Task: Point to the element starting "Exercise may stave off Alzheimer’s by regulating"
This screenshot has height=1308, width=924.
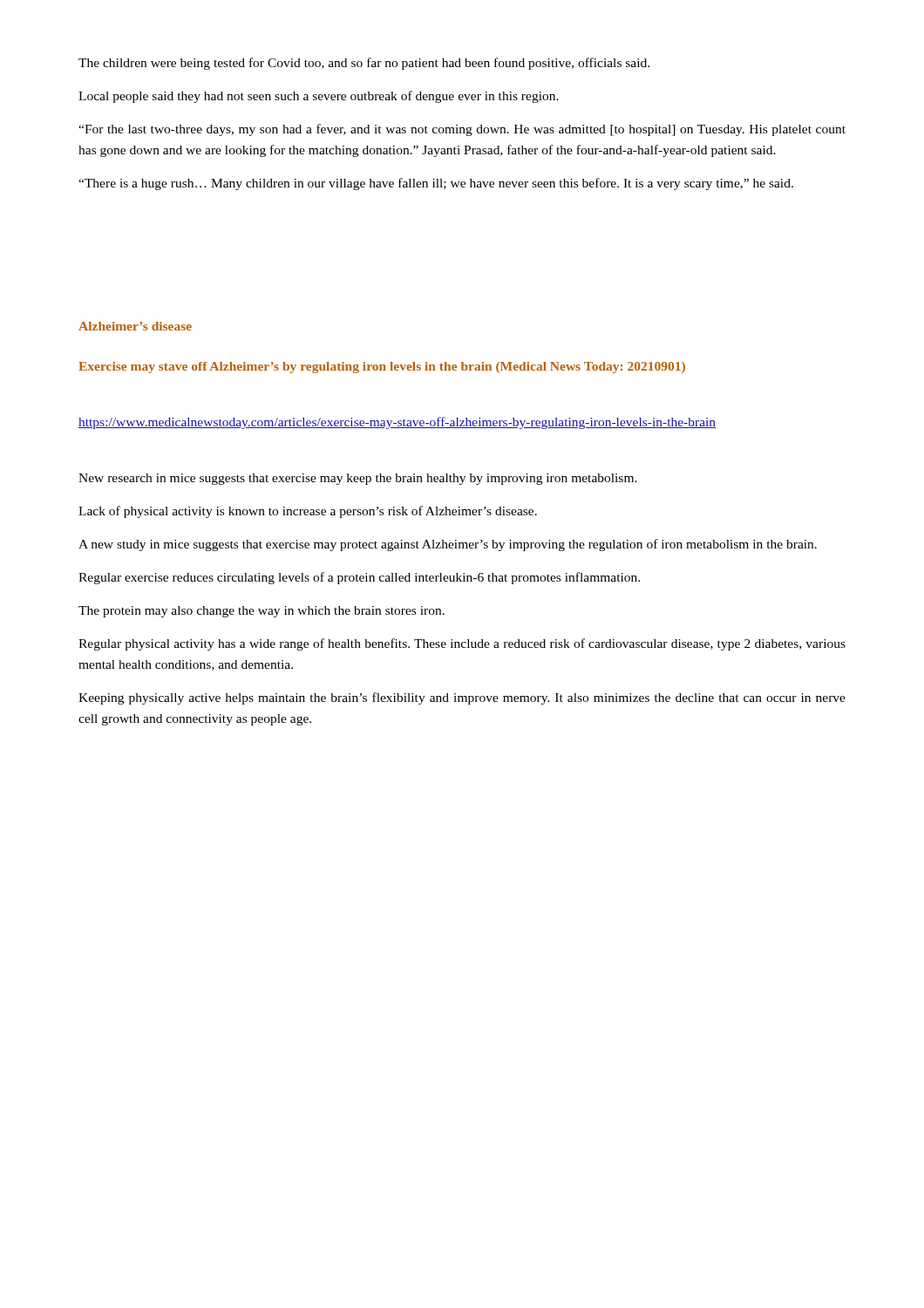Action: click(382, 366)
